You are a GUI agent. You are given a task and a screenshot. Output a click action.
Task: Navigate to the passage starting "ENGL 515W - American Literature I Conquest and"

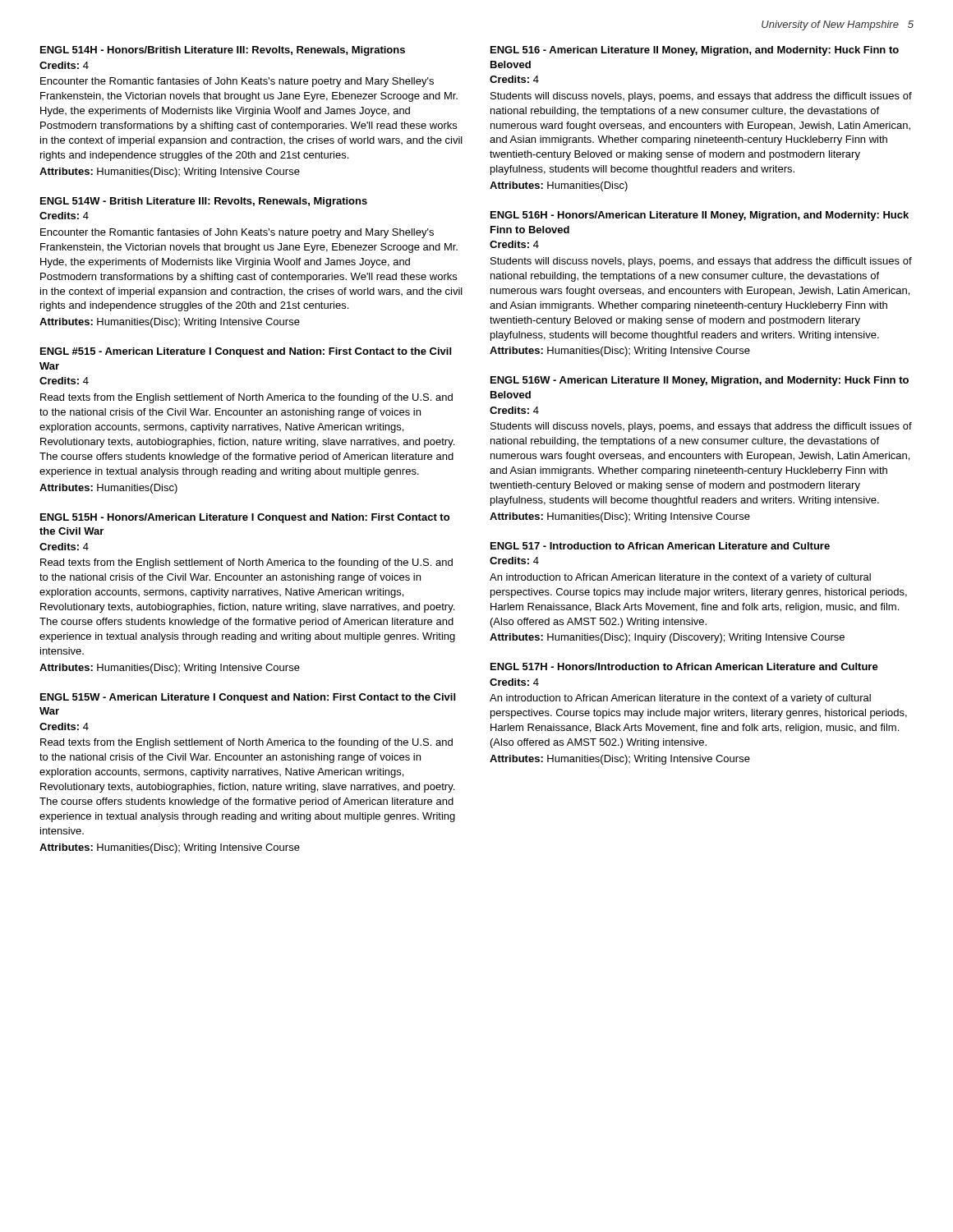251,772
